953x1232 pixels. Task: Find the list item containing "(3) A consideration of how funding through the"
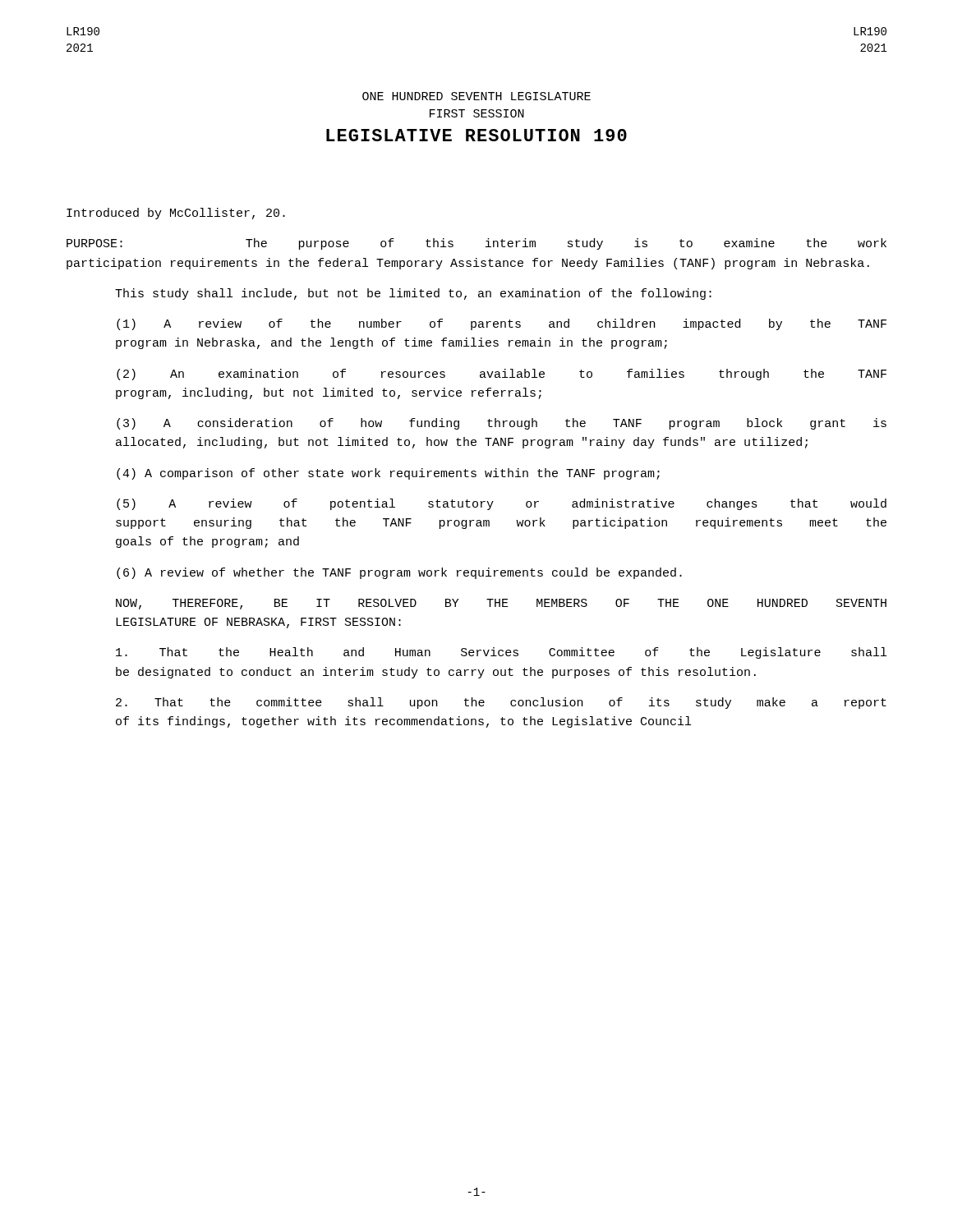click(x=501, y=434)
